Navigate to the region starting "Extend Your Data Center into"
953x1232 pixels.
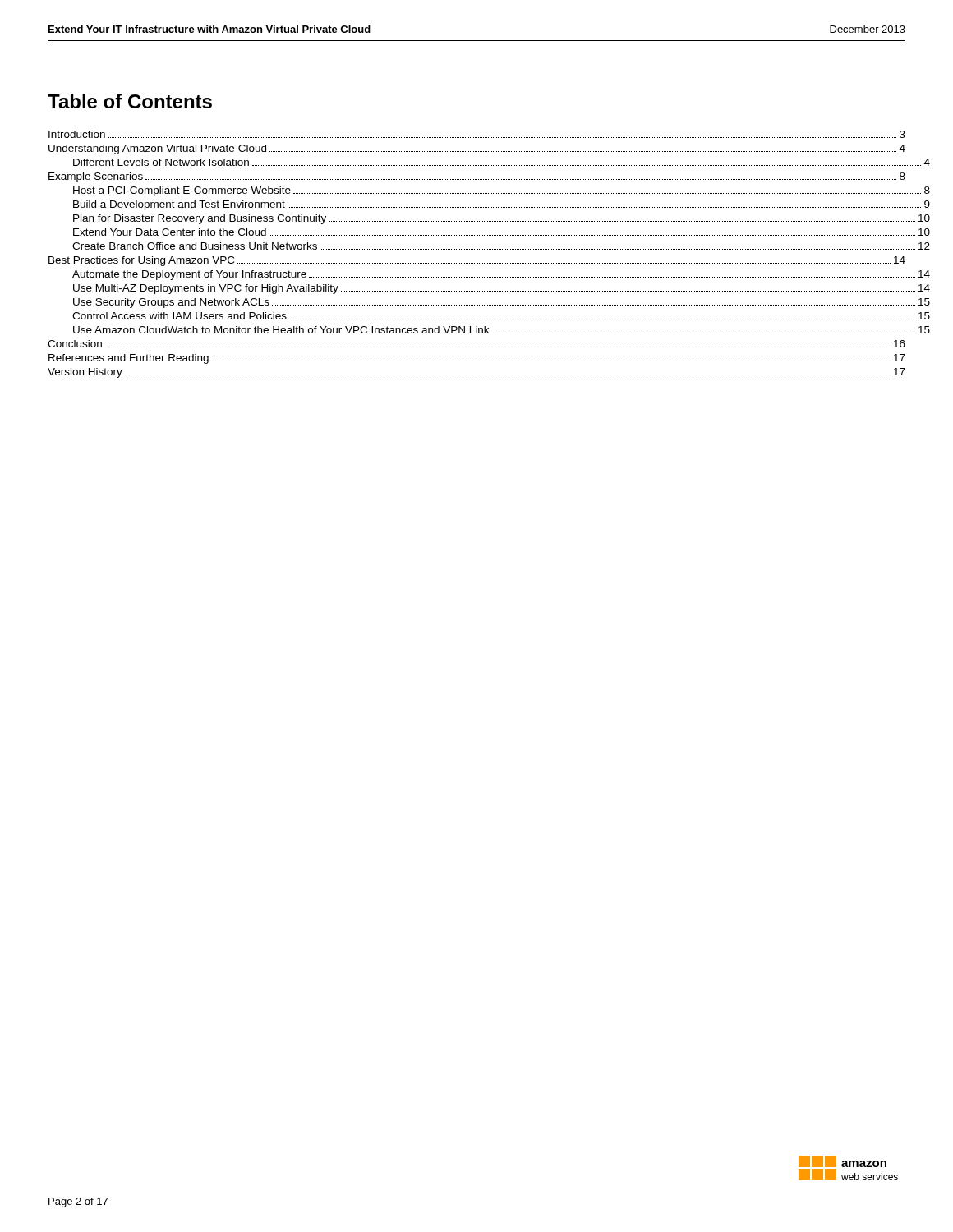(x=501, y=232)
